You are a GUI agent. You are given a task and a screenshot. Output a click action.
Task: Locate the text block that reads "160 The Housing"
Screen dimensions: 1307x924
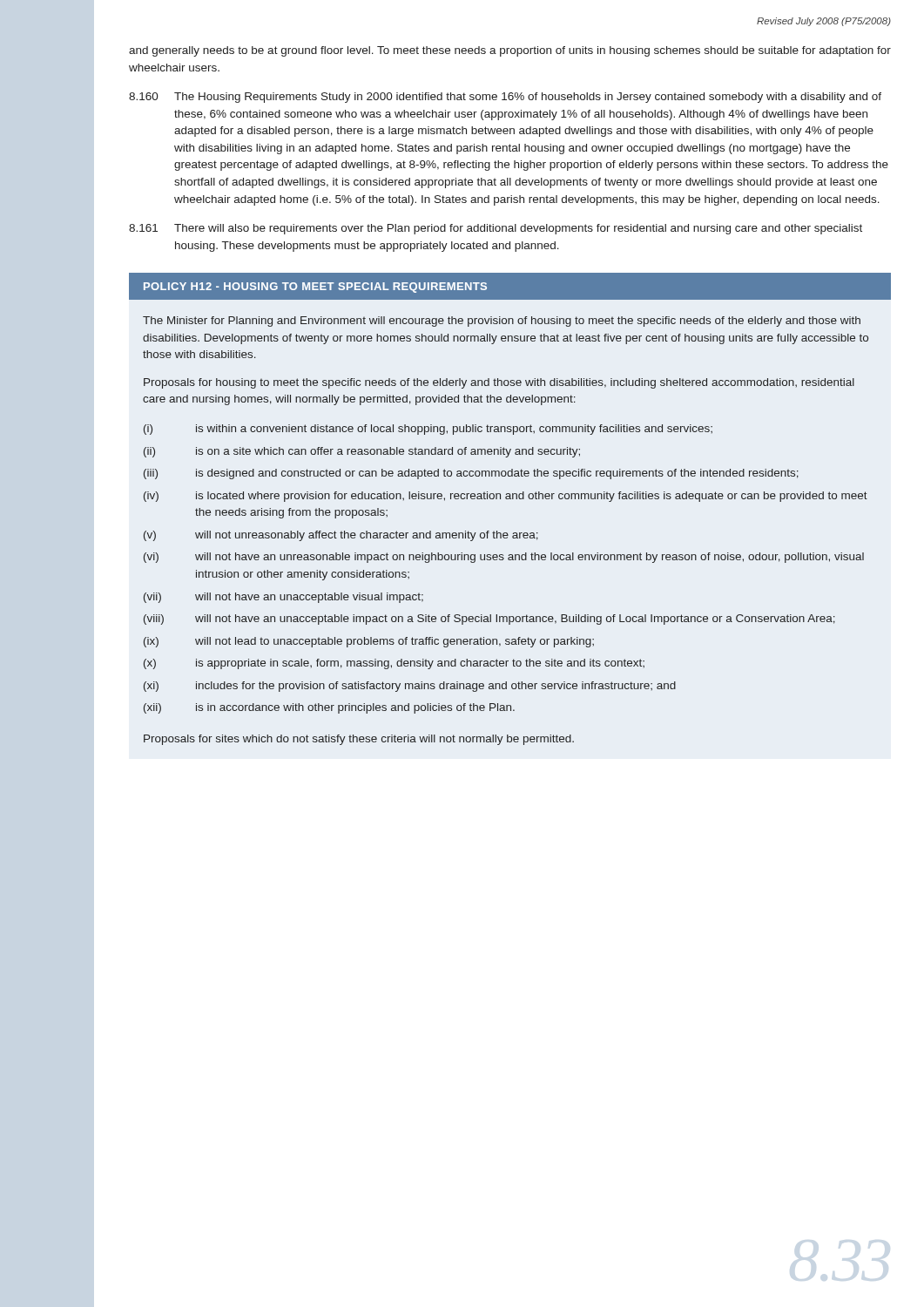coord(510,148)
